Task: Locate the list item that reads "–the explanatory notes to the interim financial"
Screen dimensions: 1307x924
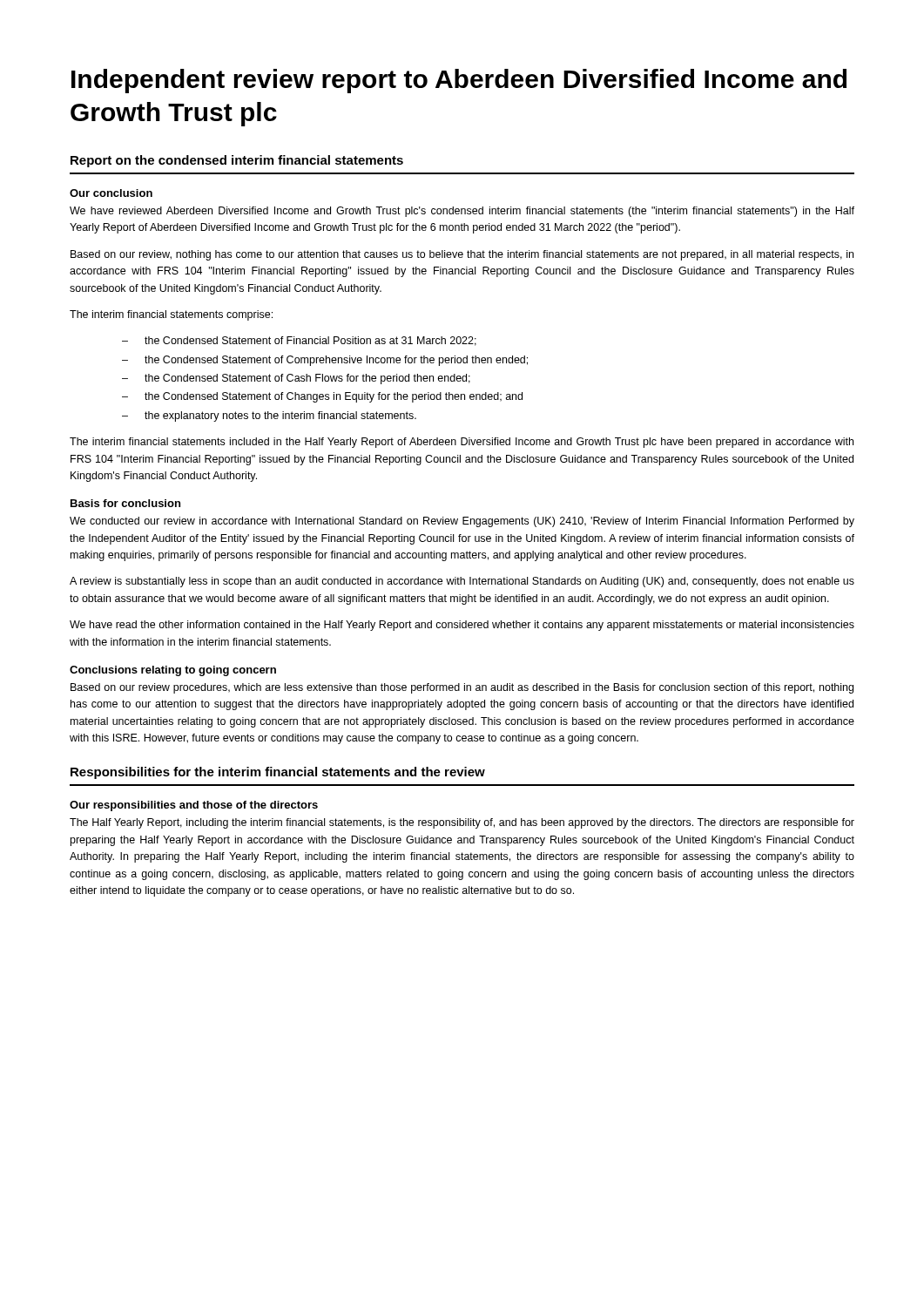Action: tap(269, 416)
